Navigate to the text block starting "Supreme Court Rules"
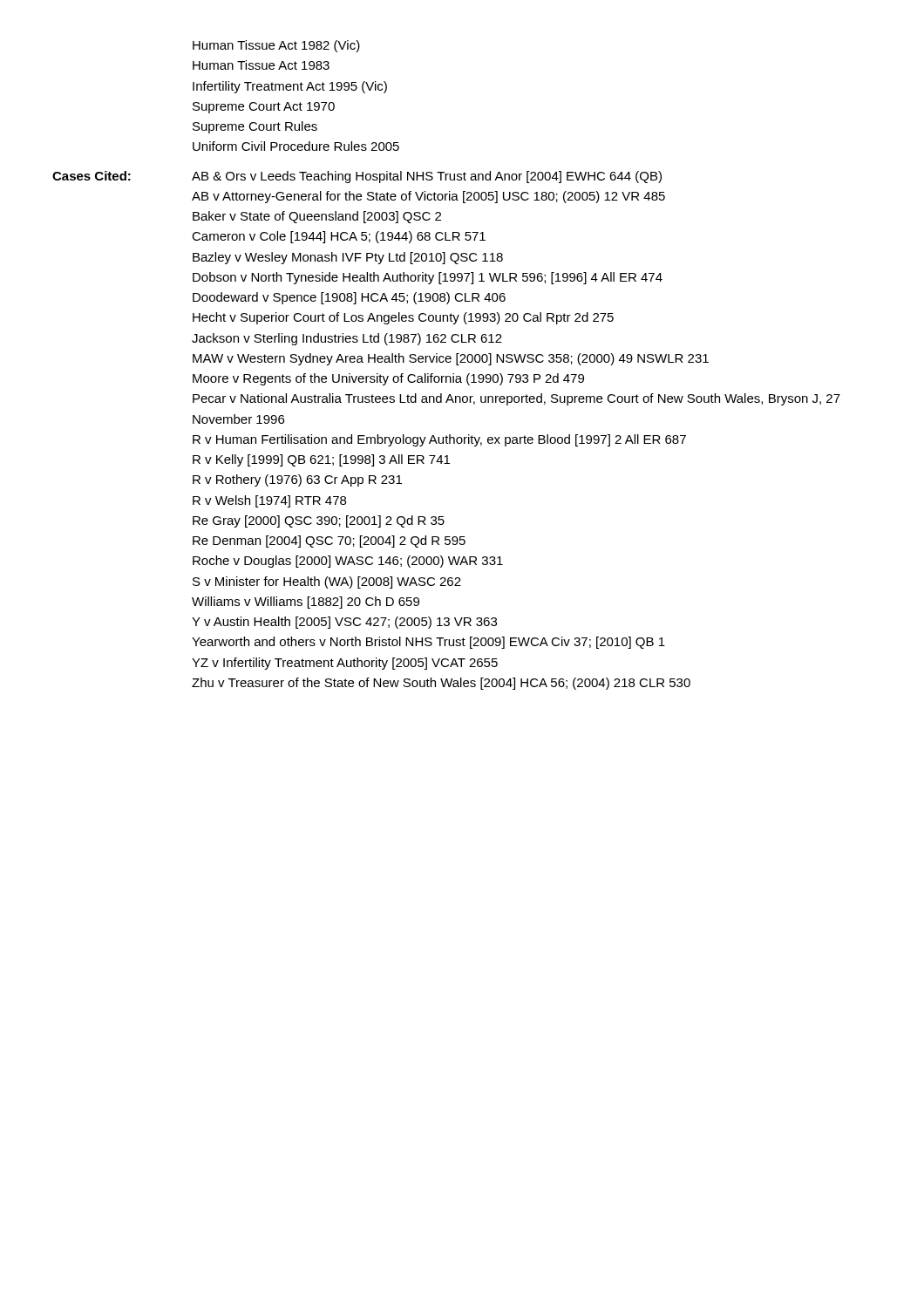The height and width of the screenshot is (1308, 924). point(255,127)
